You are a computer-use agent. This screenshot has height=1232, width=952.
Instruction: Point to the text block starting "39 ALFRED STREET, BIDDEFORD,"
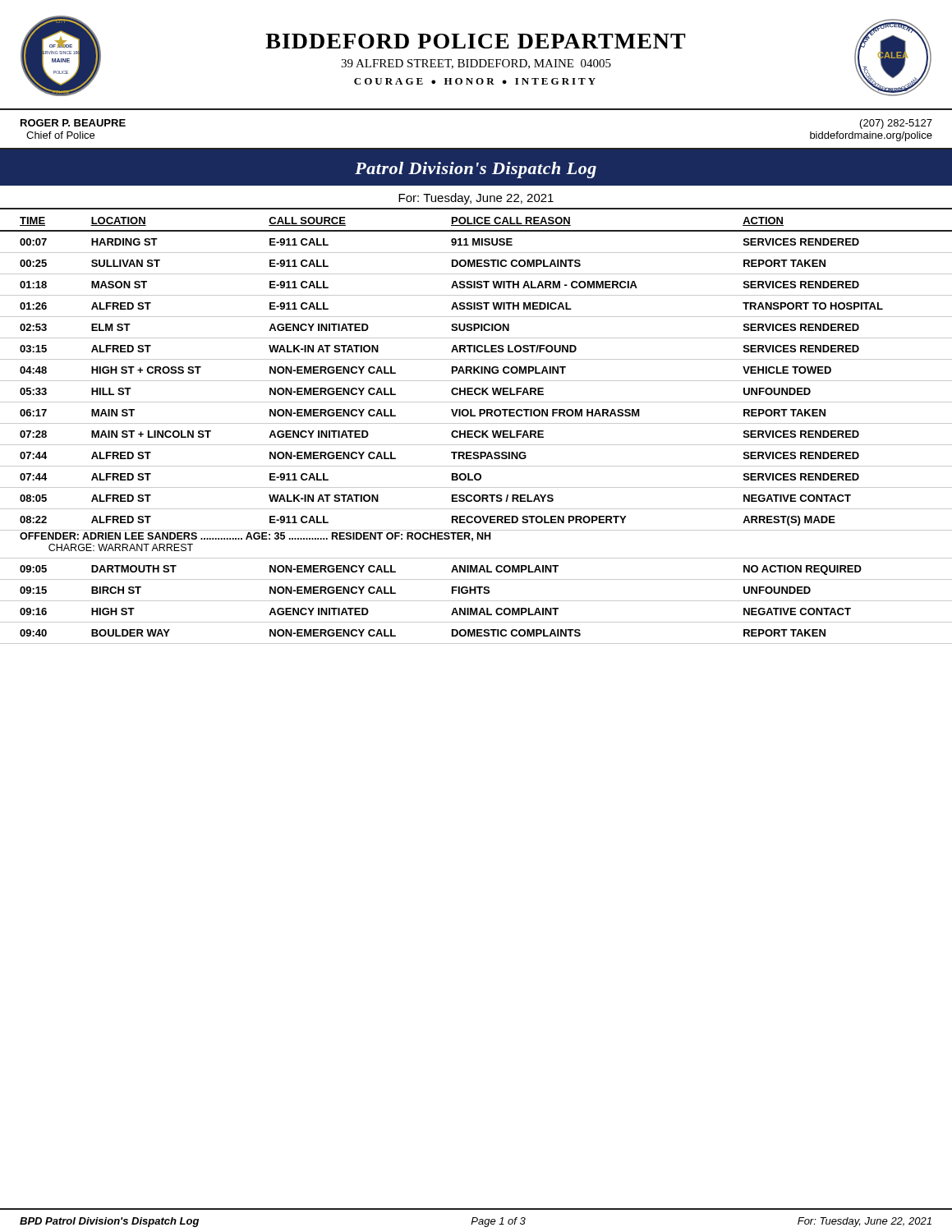click(x=476, y=63)
